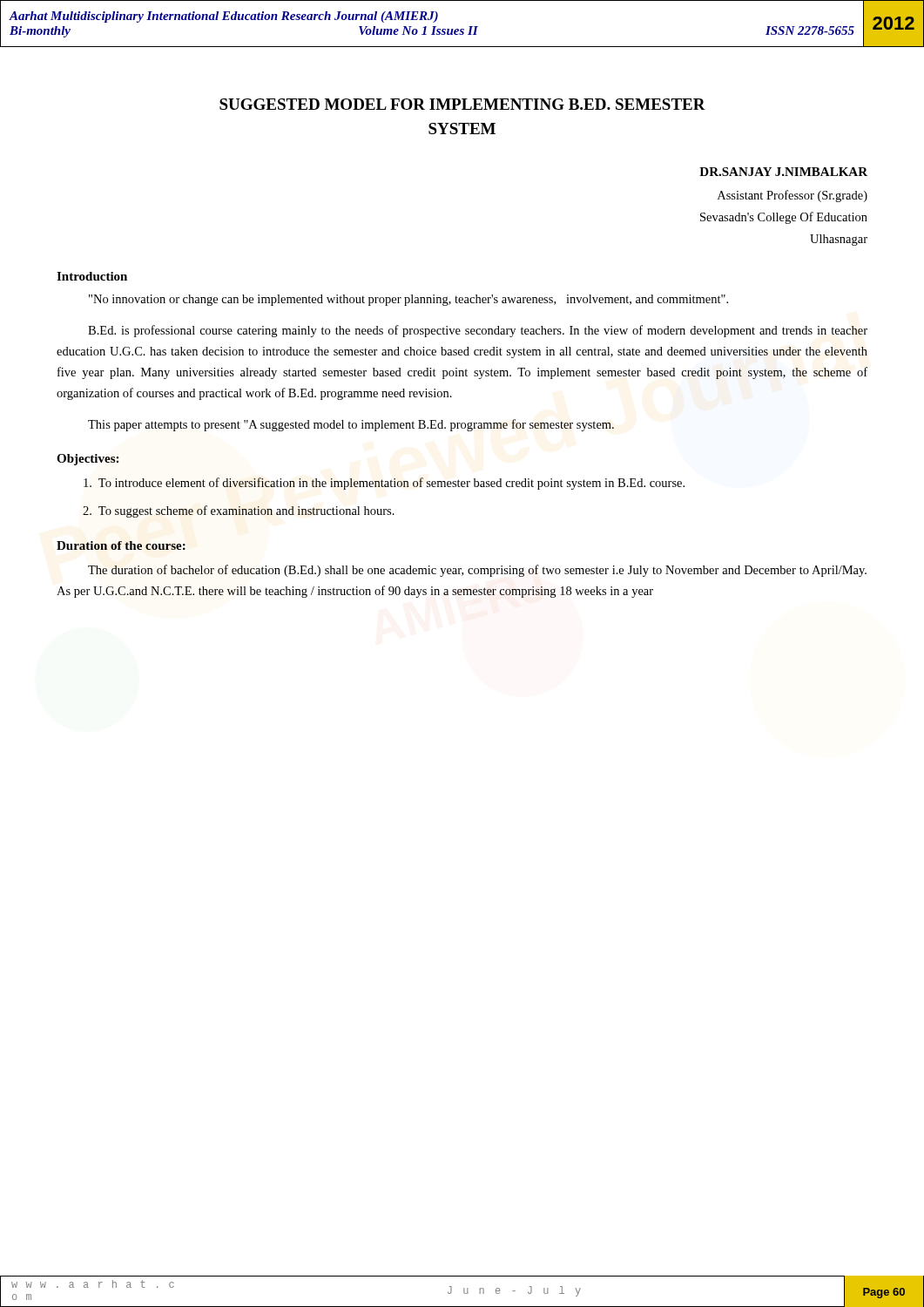Find the region starting "Assistant Professor (Sr.grade)"
Screen dimensions: 1307x924
(x=792, y=195)
